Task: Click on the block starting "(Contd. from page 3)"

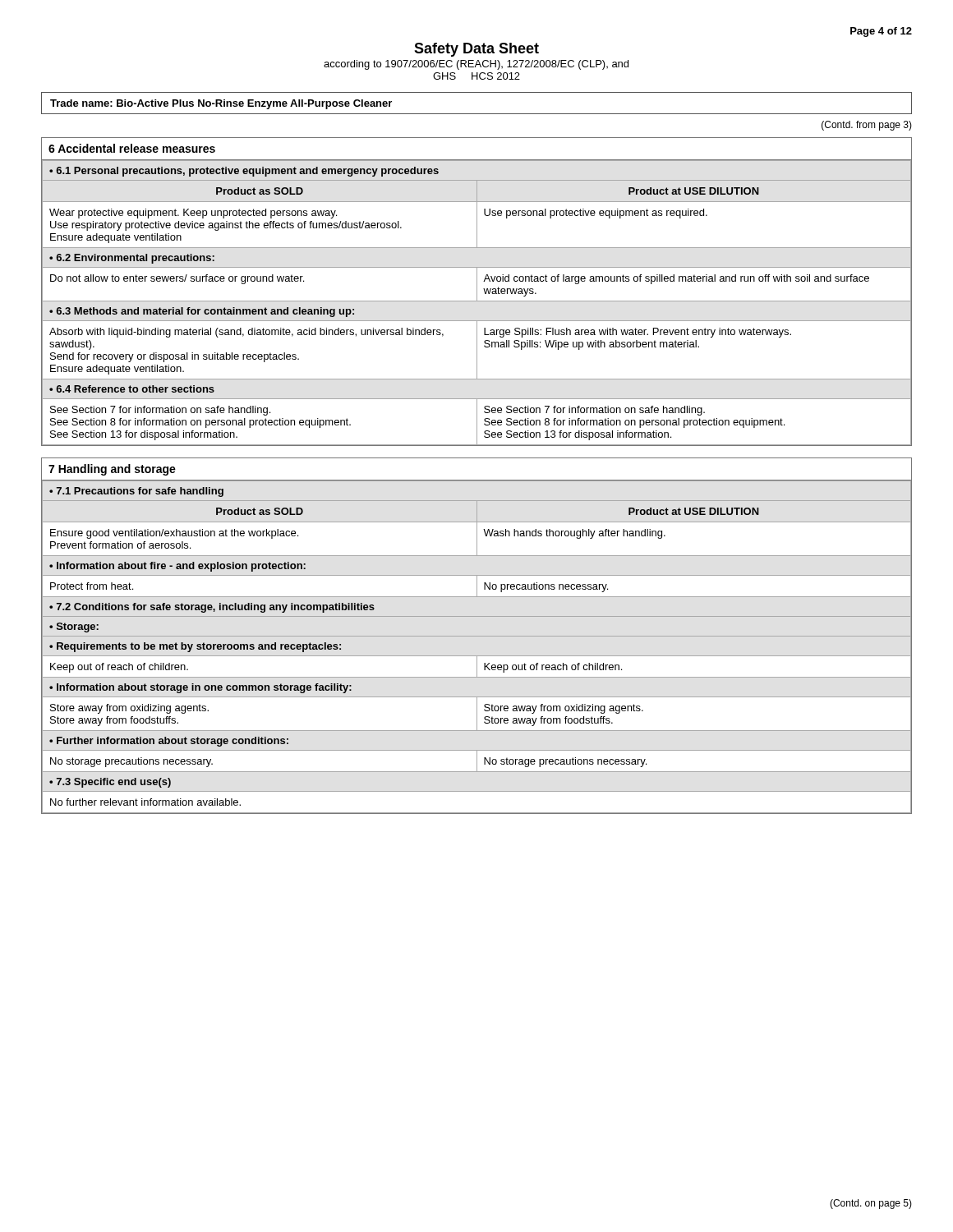Action: [x=866, y=125]
